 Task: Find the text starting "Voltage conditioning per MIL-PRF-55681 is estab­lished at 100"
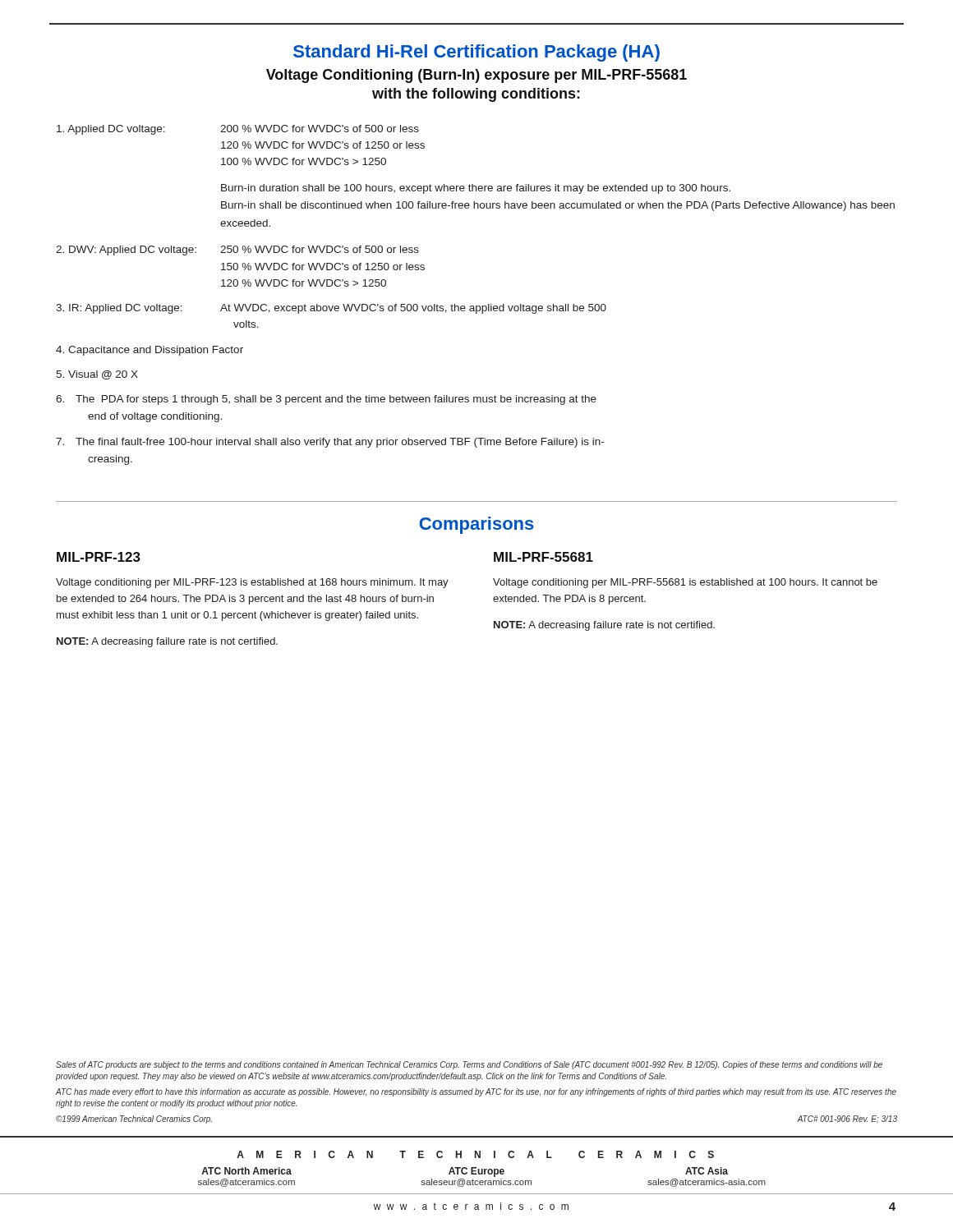click(685, 590)
